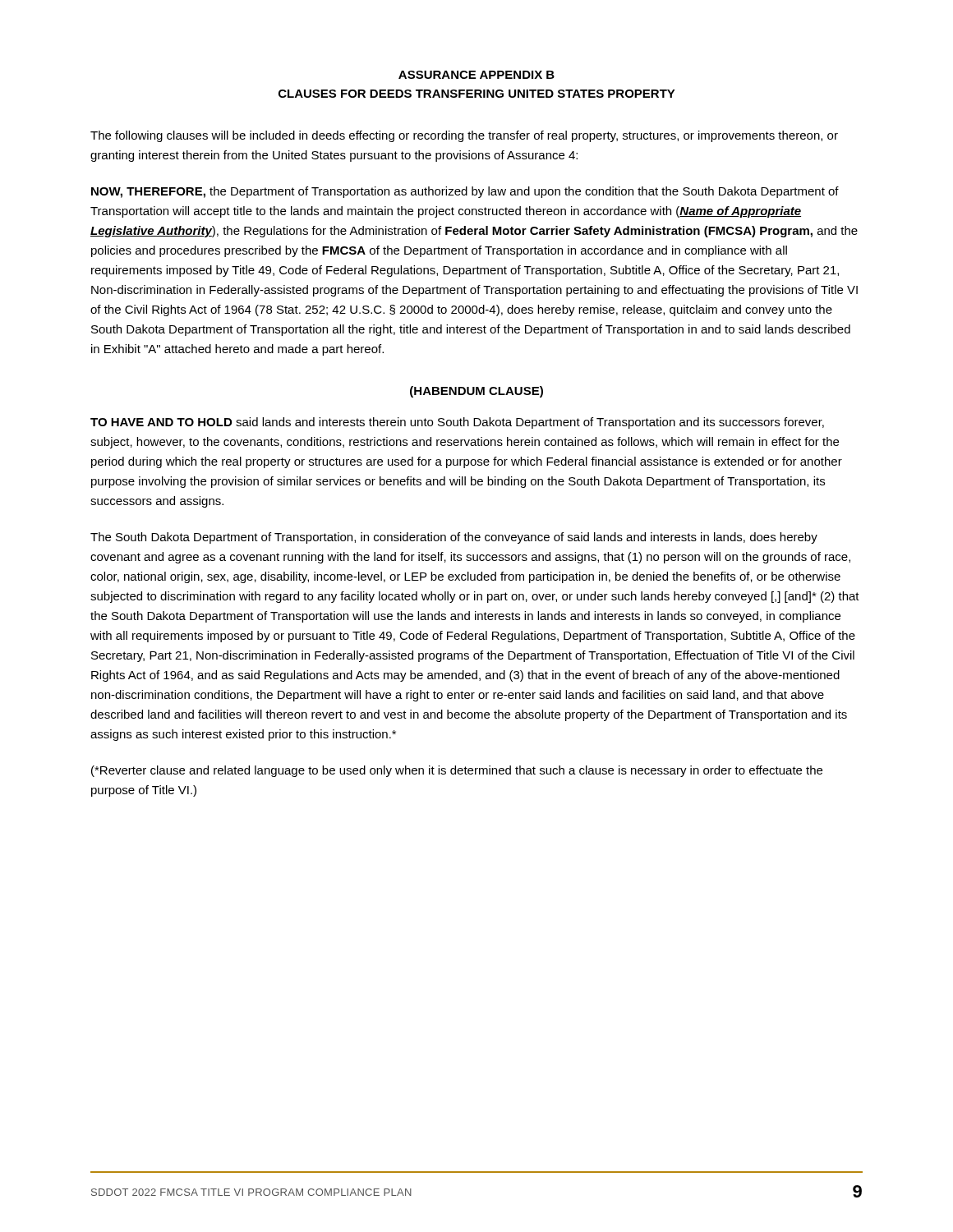
Task: Locate the text block starting "ASSURANCE APPENDIX B"
Action: pyautogui.click(x=476, y=84)
